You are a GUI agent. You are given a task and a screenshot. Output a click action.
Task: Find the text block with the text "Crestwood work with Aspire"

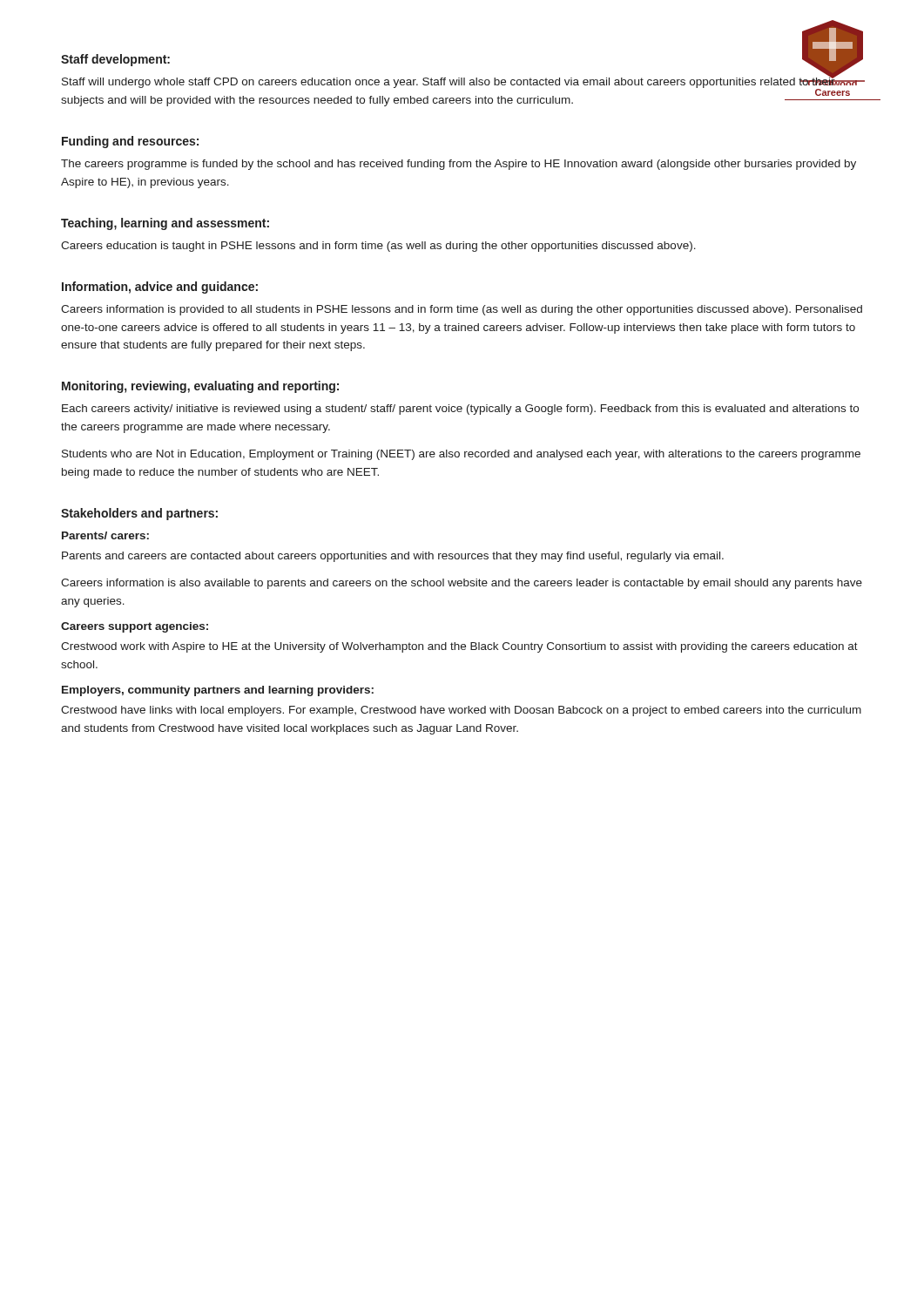point(459,655)
